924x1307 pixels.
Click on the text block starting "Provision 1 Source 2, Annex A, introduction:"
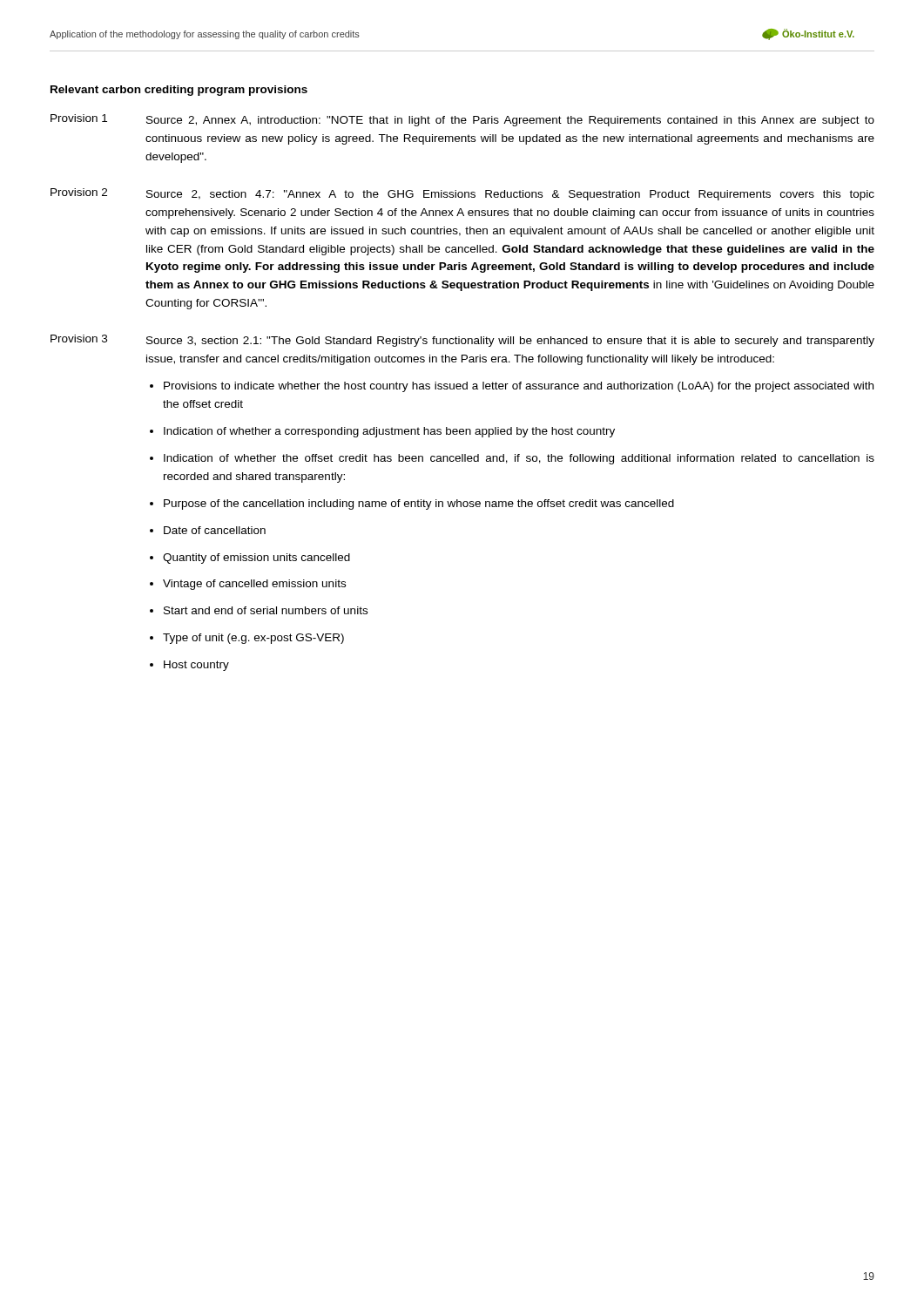462,139
